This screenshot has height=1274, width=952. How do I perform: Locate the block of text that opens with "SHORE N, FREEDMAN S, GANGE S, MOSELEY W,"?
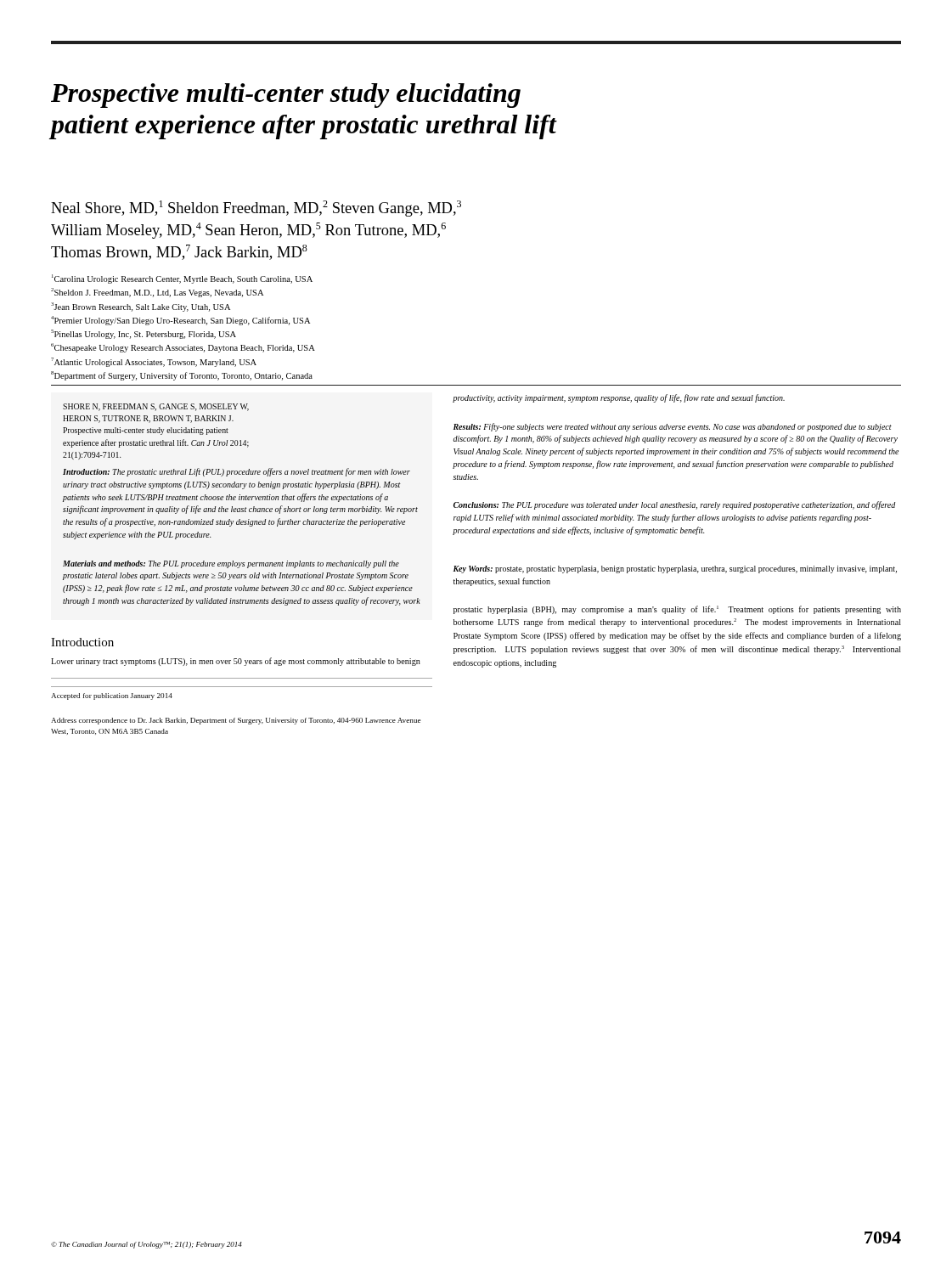coord(242,504)
